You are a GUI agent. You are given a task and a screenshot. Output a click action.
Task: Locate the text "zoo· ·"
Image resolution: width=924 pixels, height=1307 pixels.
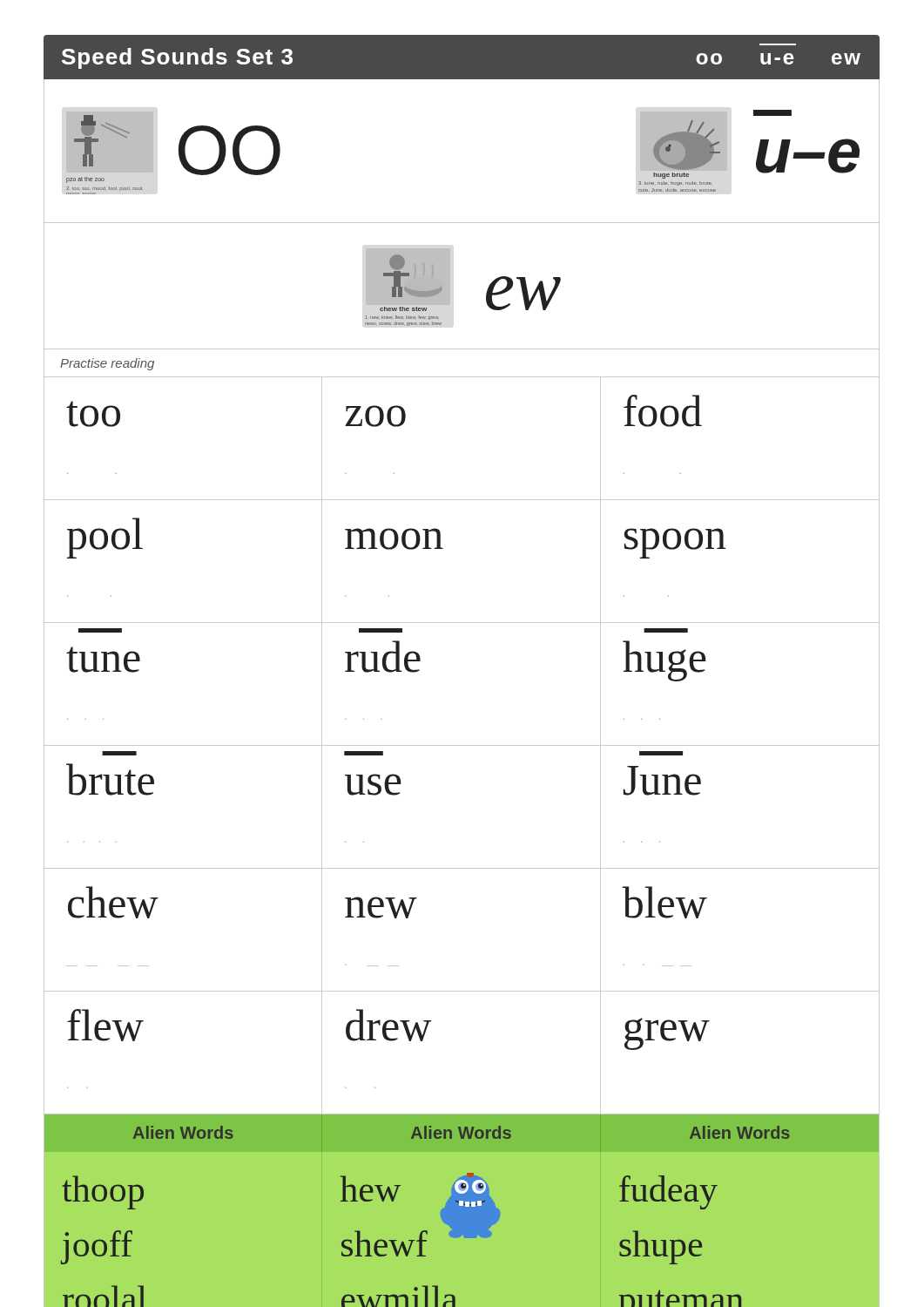(376, 433)
